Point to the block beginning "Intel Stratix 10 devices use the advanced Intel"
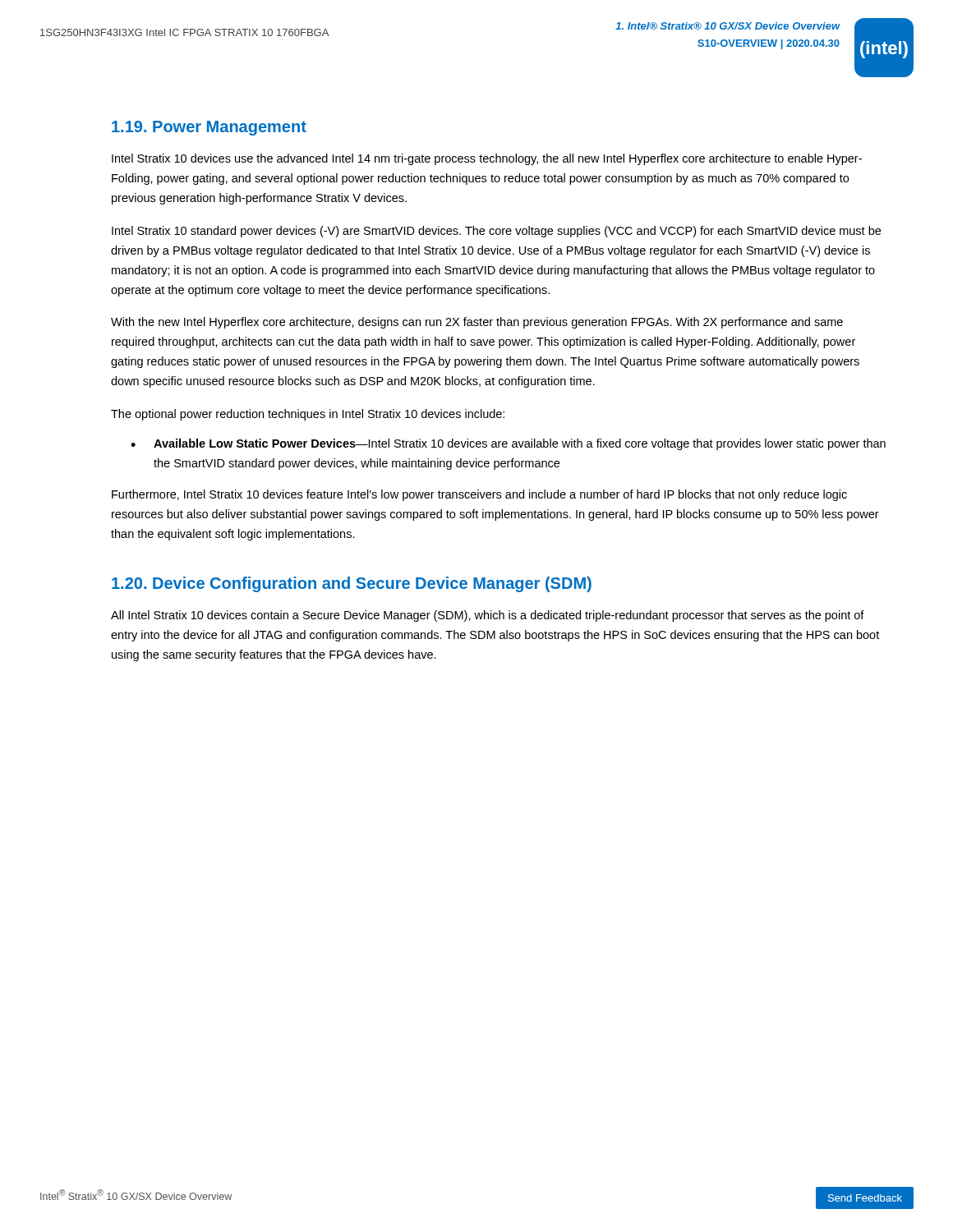 pyautogui.click(x=487, y=178)
